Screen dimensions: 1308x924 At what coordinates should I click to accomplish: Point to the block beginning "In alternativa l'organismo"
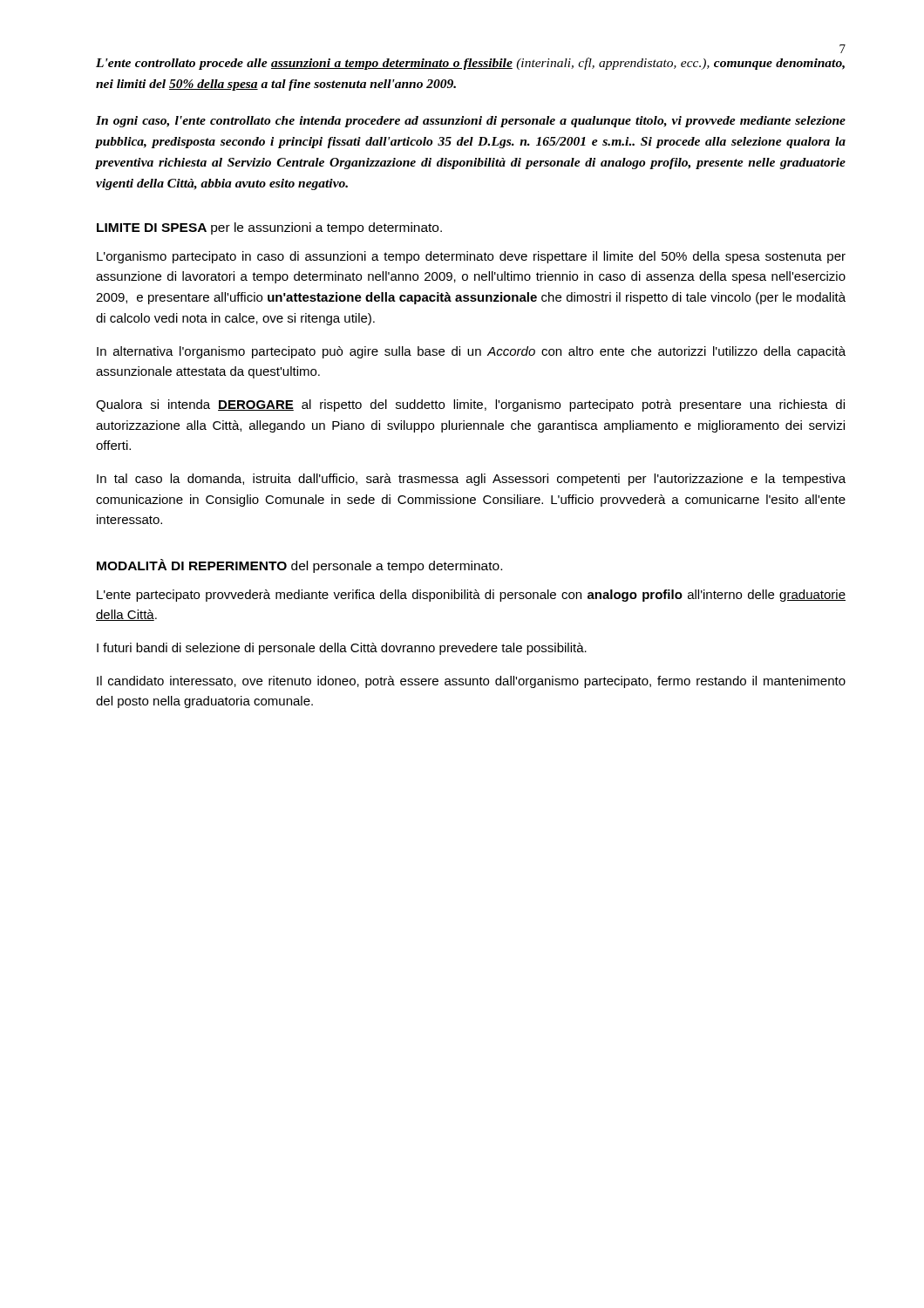click(471, 361)
